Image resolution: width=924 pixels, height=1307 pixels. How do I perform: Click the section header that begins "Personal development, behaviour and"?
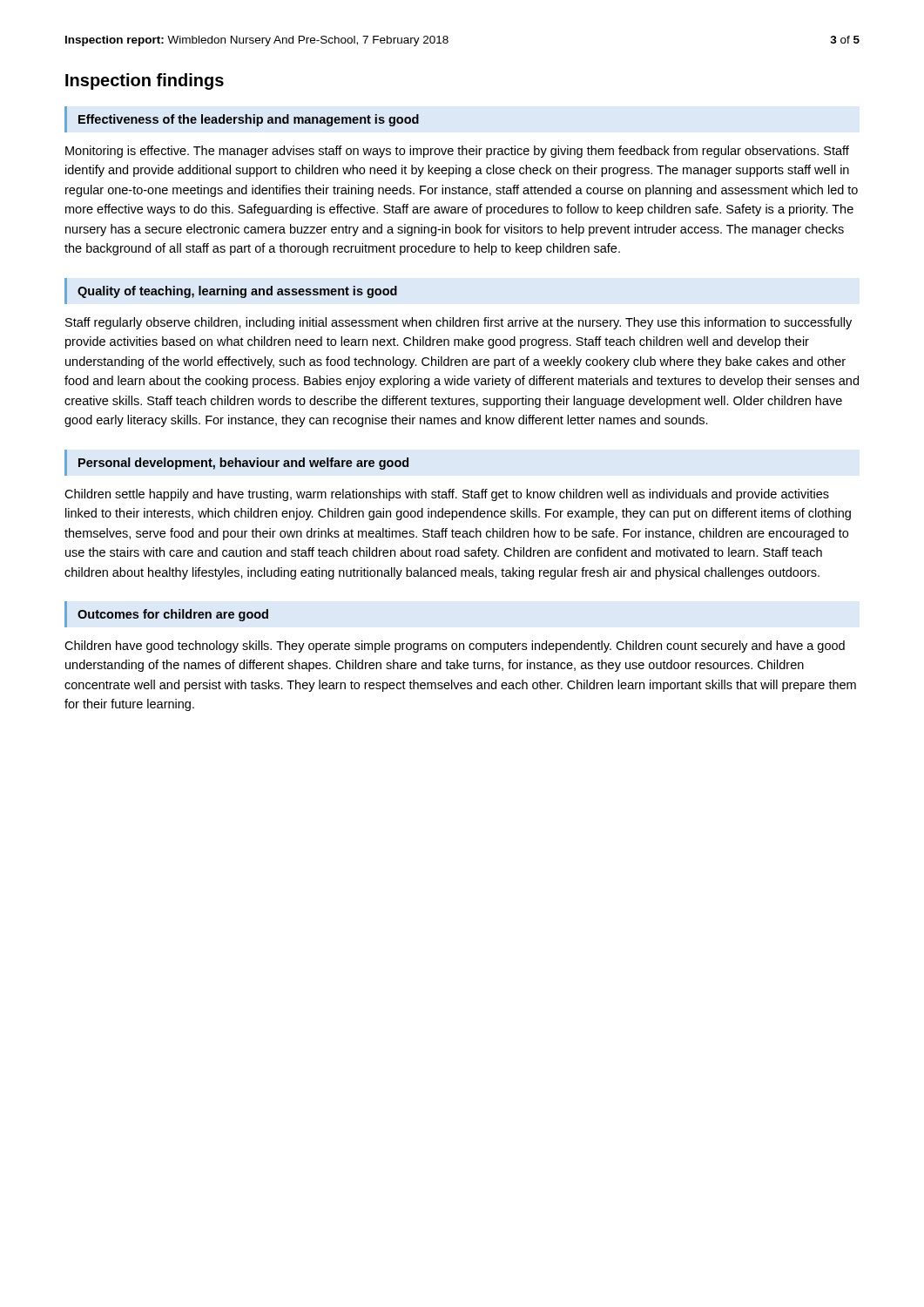[x=243, y=462]
